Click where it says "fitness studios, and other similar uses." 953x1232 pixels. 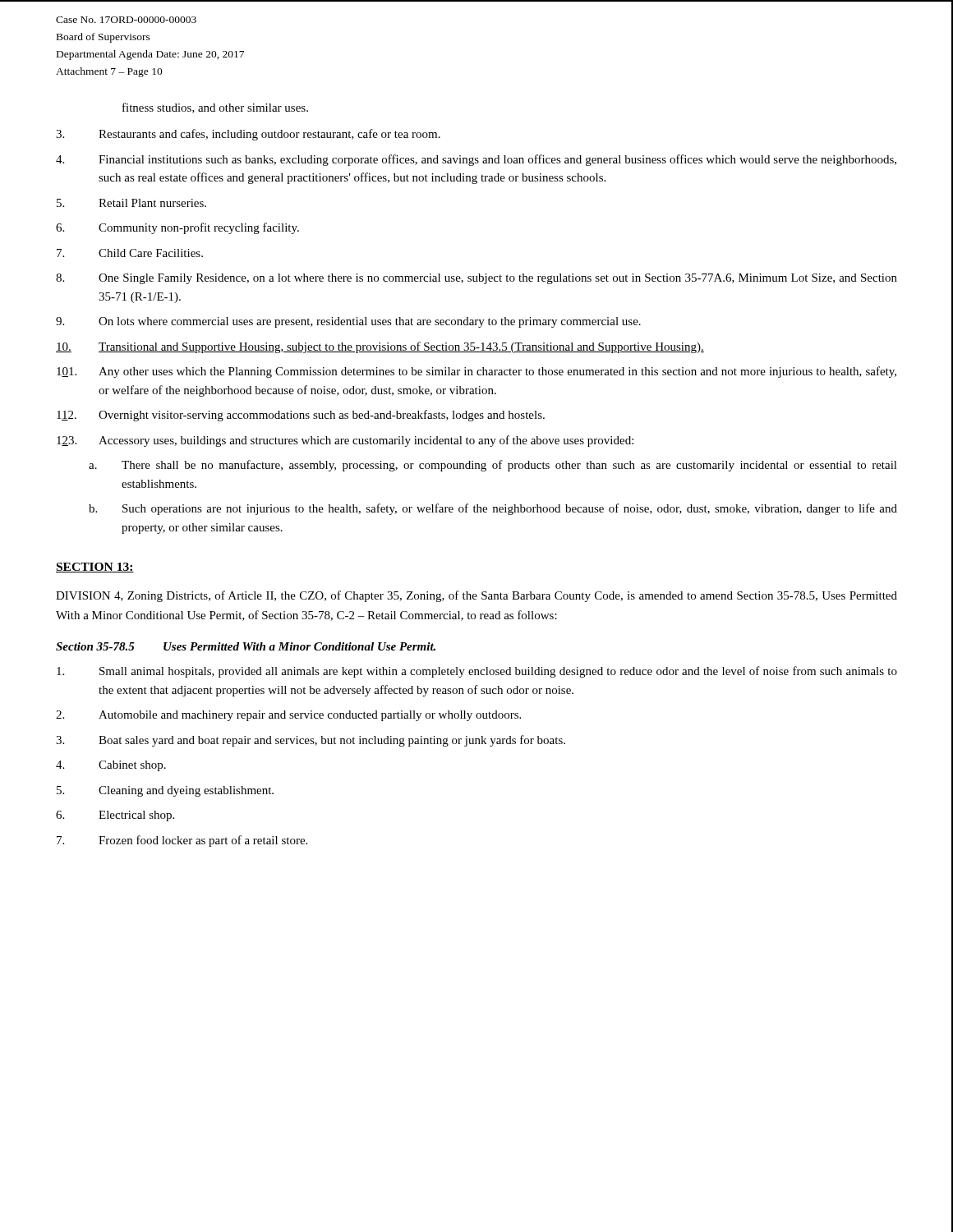215,107
